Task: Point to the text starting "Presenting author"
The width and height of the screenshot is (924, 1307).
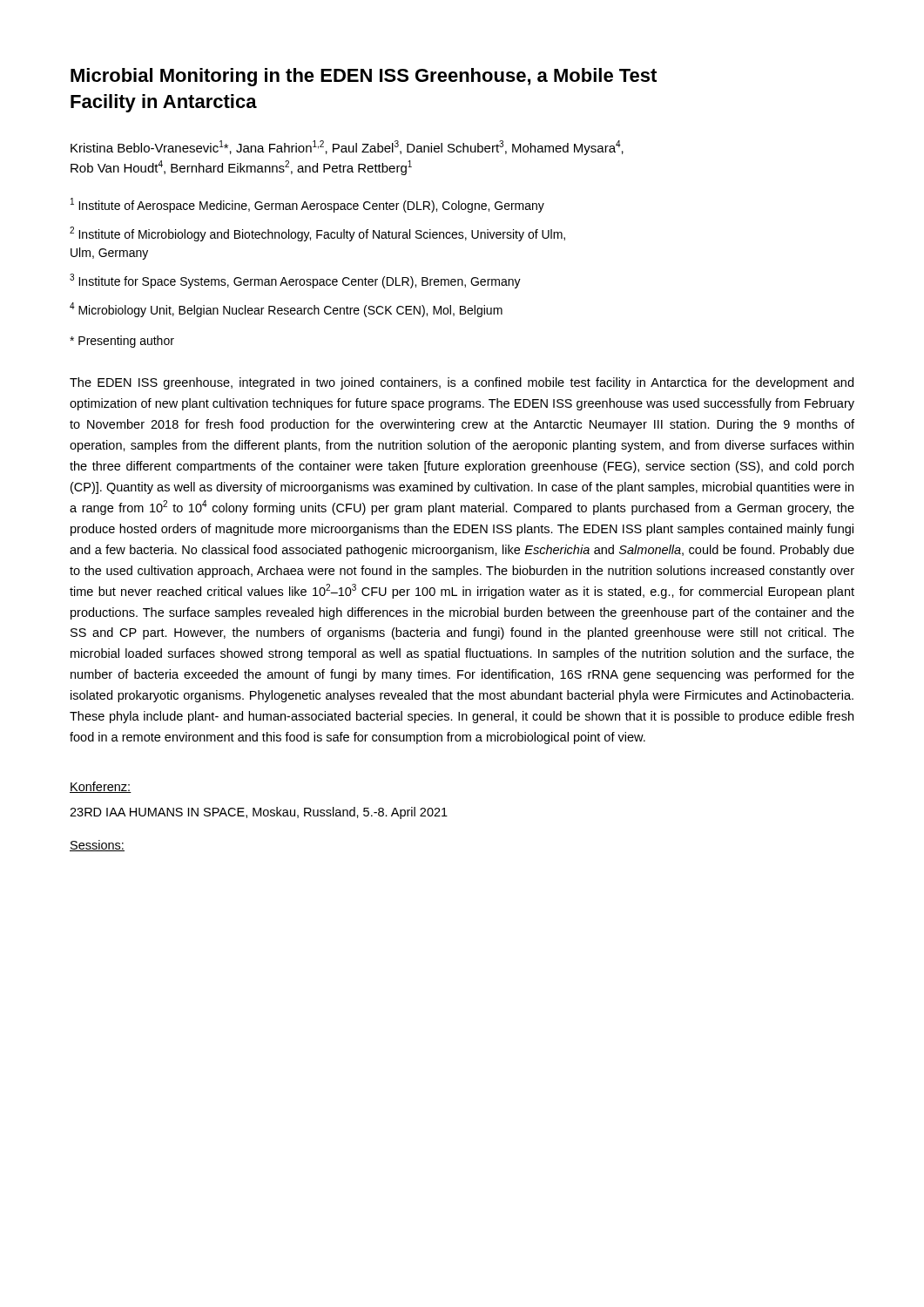Action: 122,341
